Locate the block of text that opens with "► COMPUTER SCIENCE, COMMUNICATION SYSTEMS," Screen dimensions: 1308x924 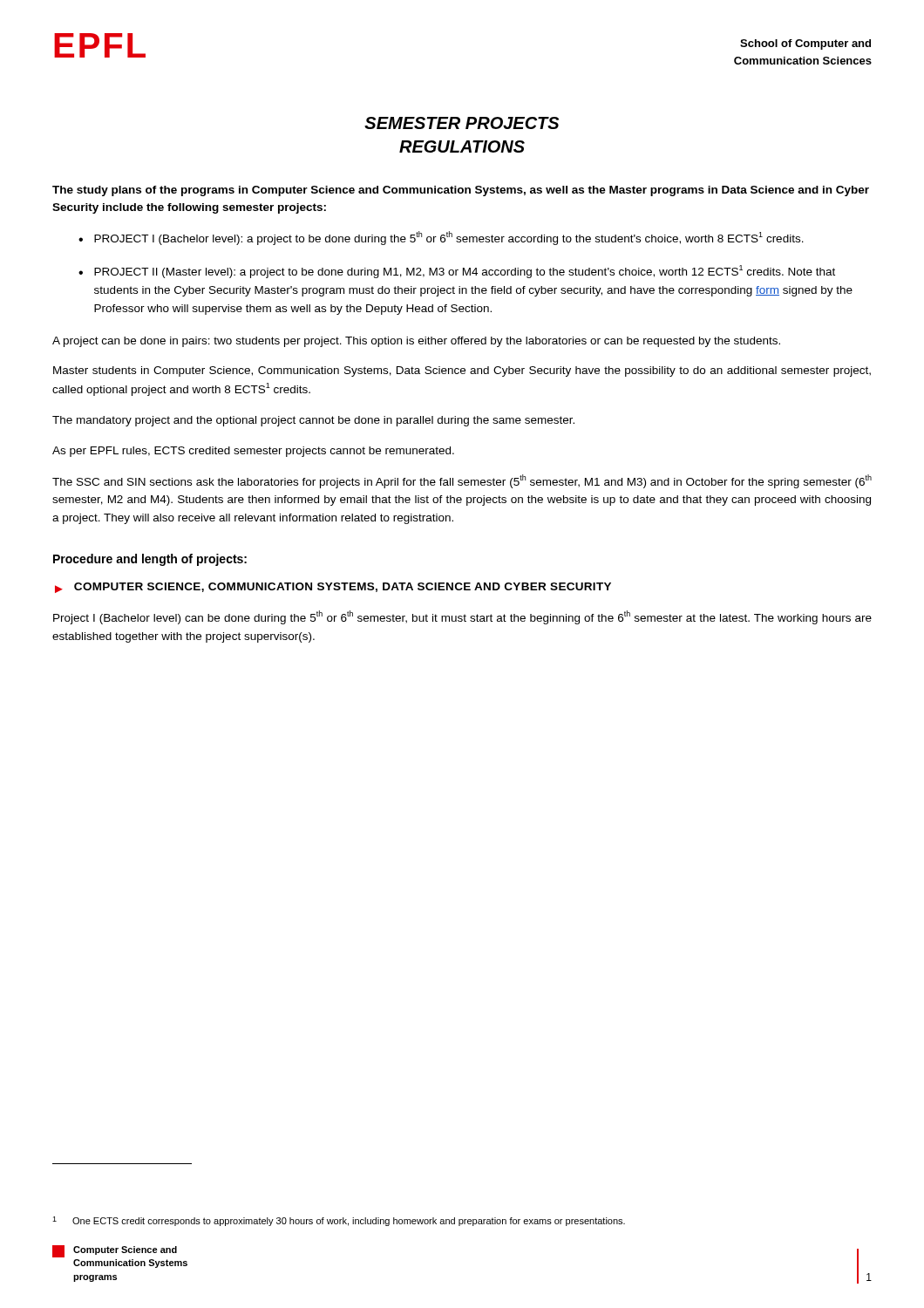(332, 588)
